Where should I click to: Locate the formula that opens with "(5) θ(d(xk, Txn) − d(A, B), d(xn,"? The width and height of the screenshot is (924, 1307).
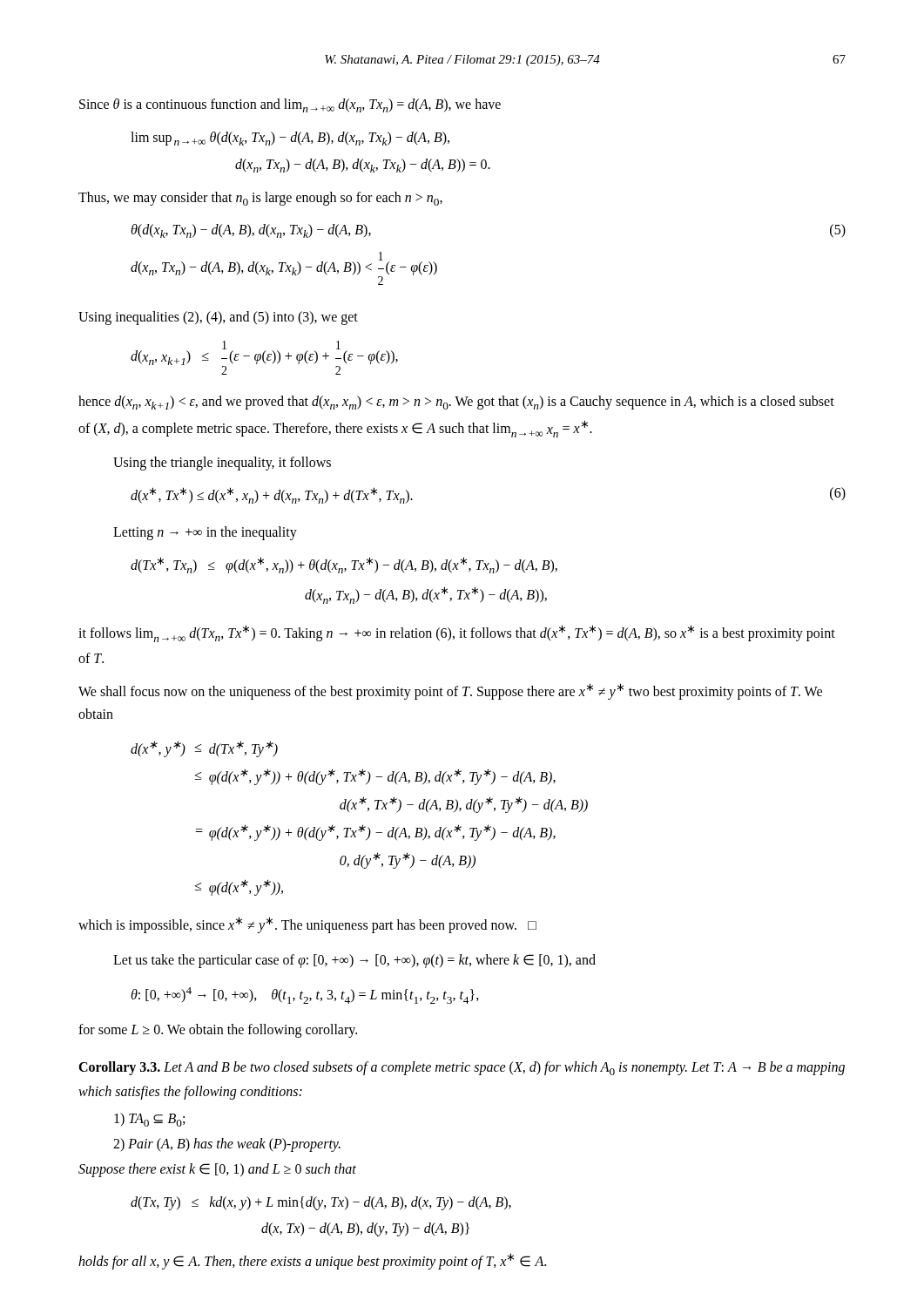[250, 230]
